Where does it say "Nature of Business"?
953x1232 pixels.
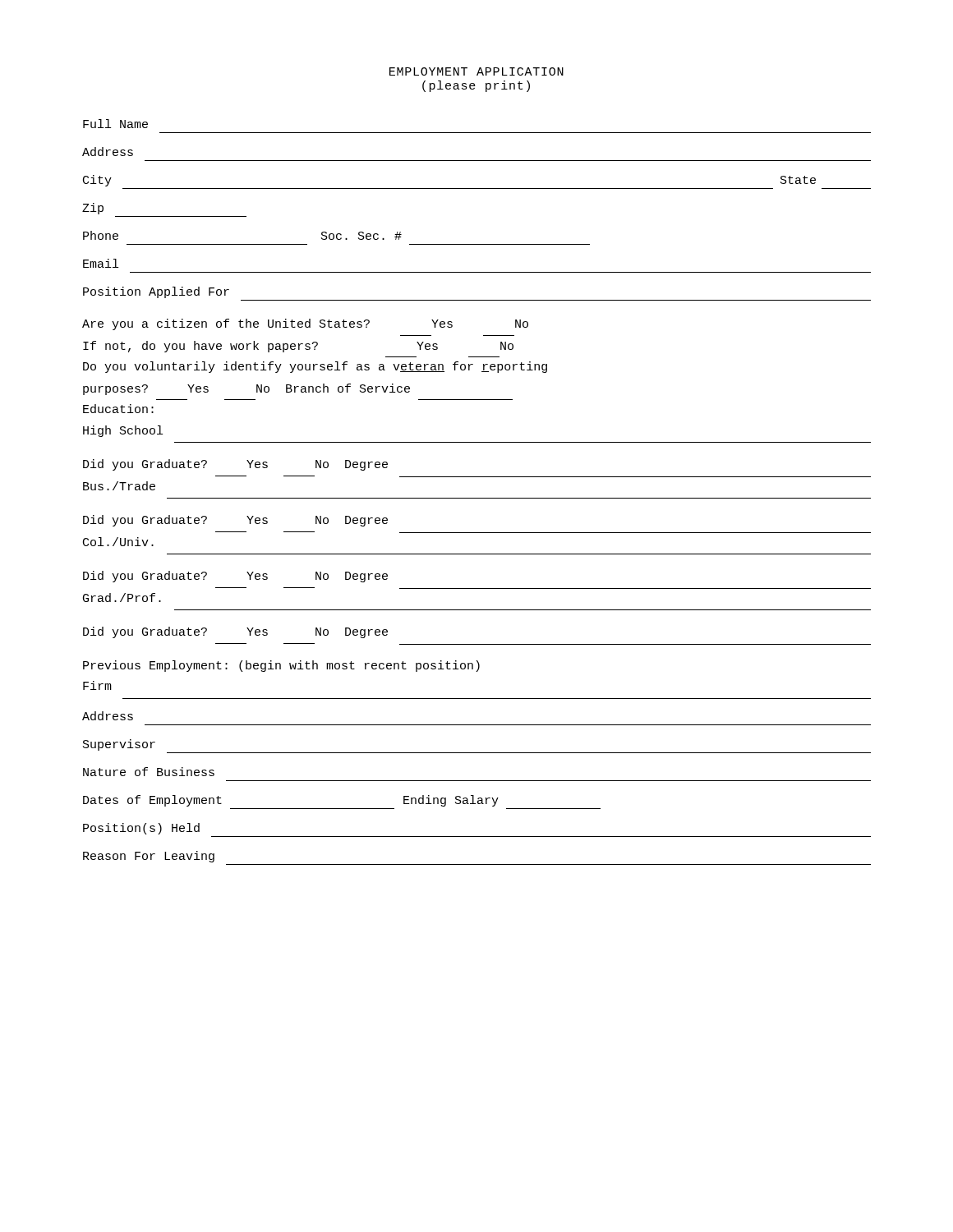(x=476, y=773)
